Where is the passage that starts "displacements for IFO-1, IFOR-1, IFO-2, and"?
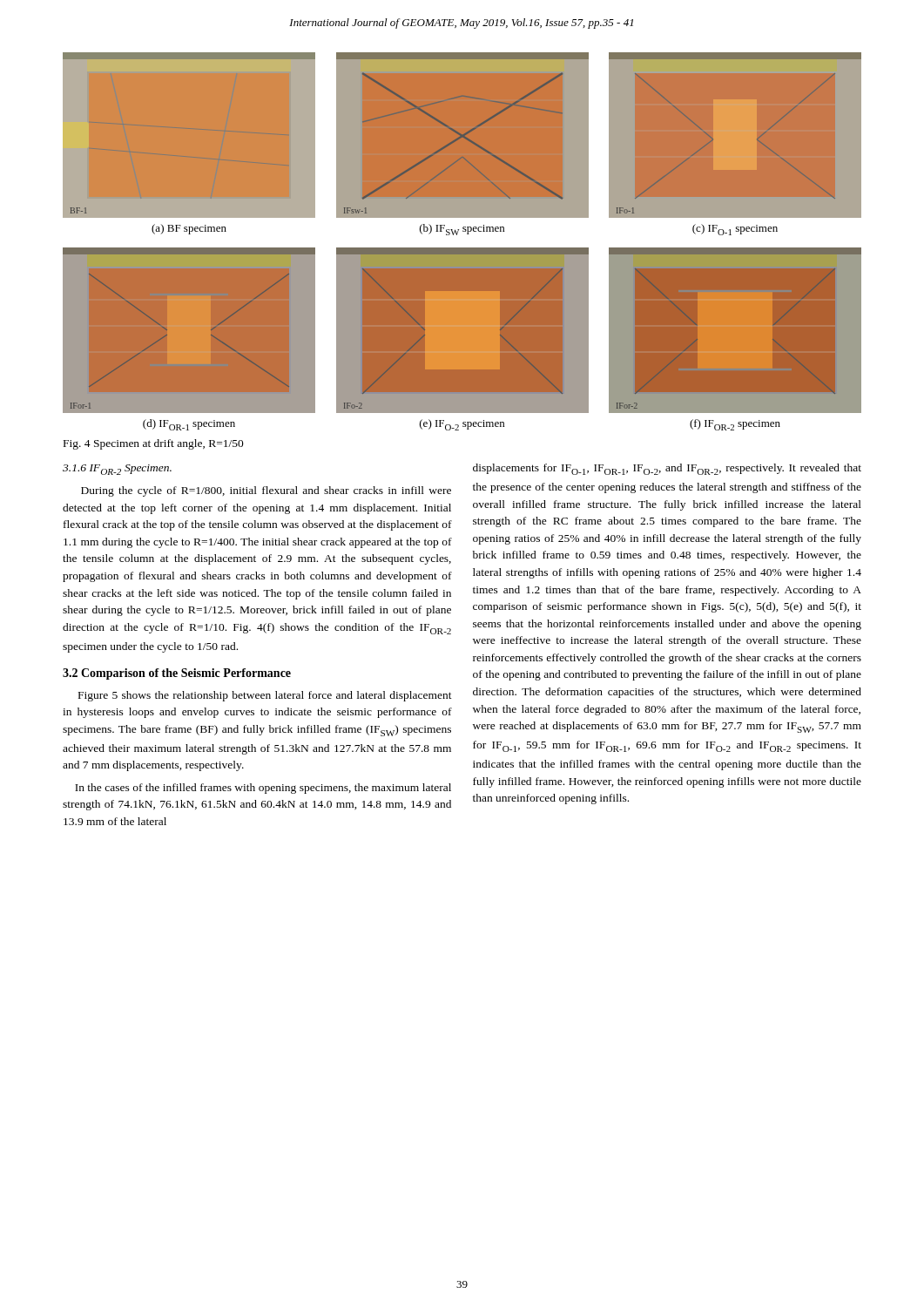924x1307 pixels. pos(667,633)
